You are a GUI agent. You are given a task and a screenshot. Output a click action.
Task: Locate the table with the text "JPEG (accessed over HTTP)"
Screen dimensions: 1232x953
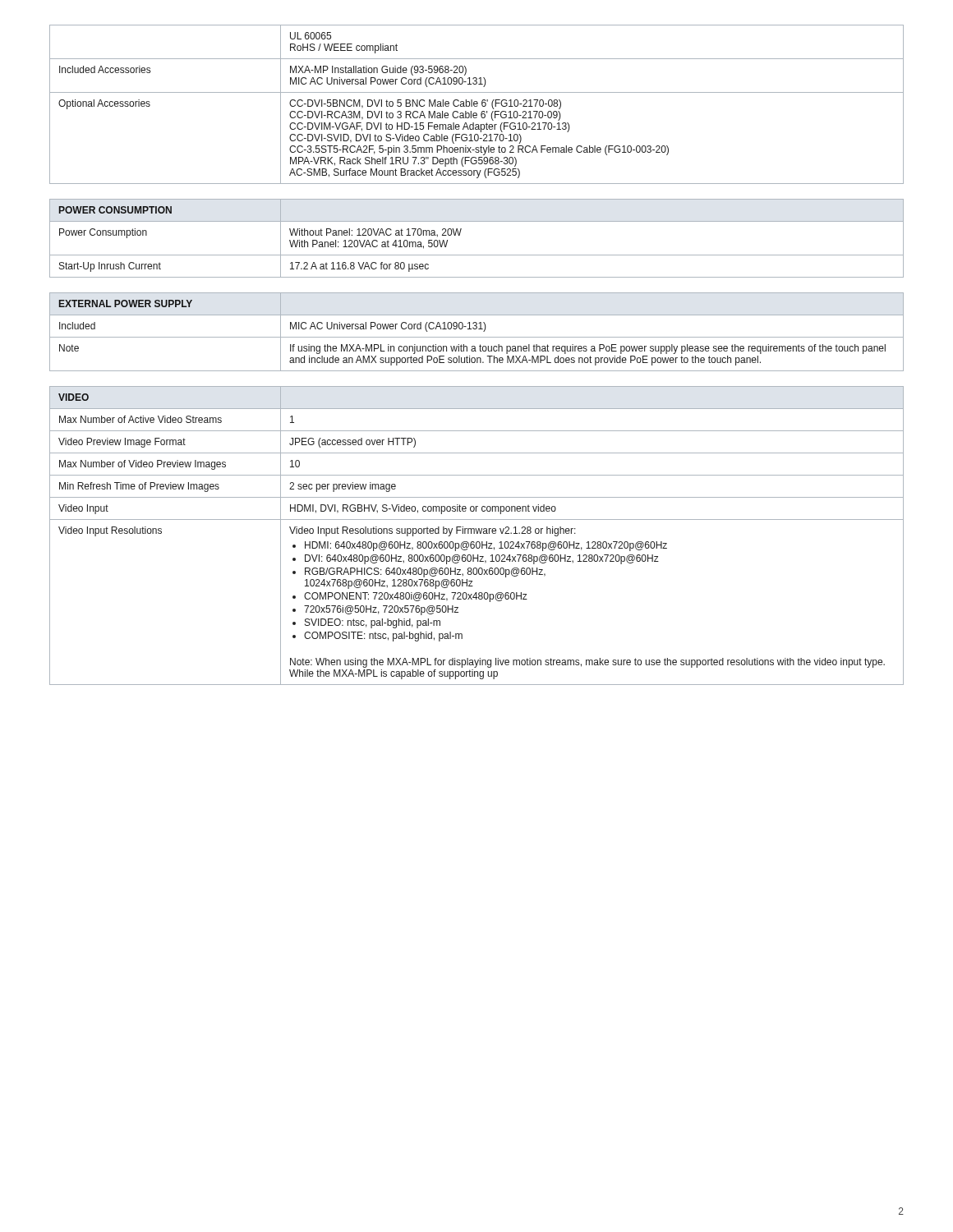(x=476, y=535)
